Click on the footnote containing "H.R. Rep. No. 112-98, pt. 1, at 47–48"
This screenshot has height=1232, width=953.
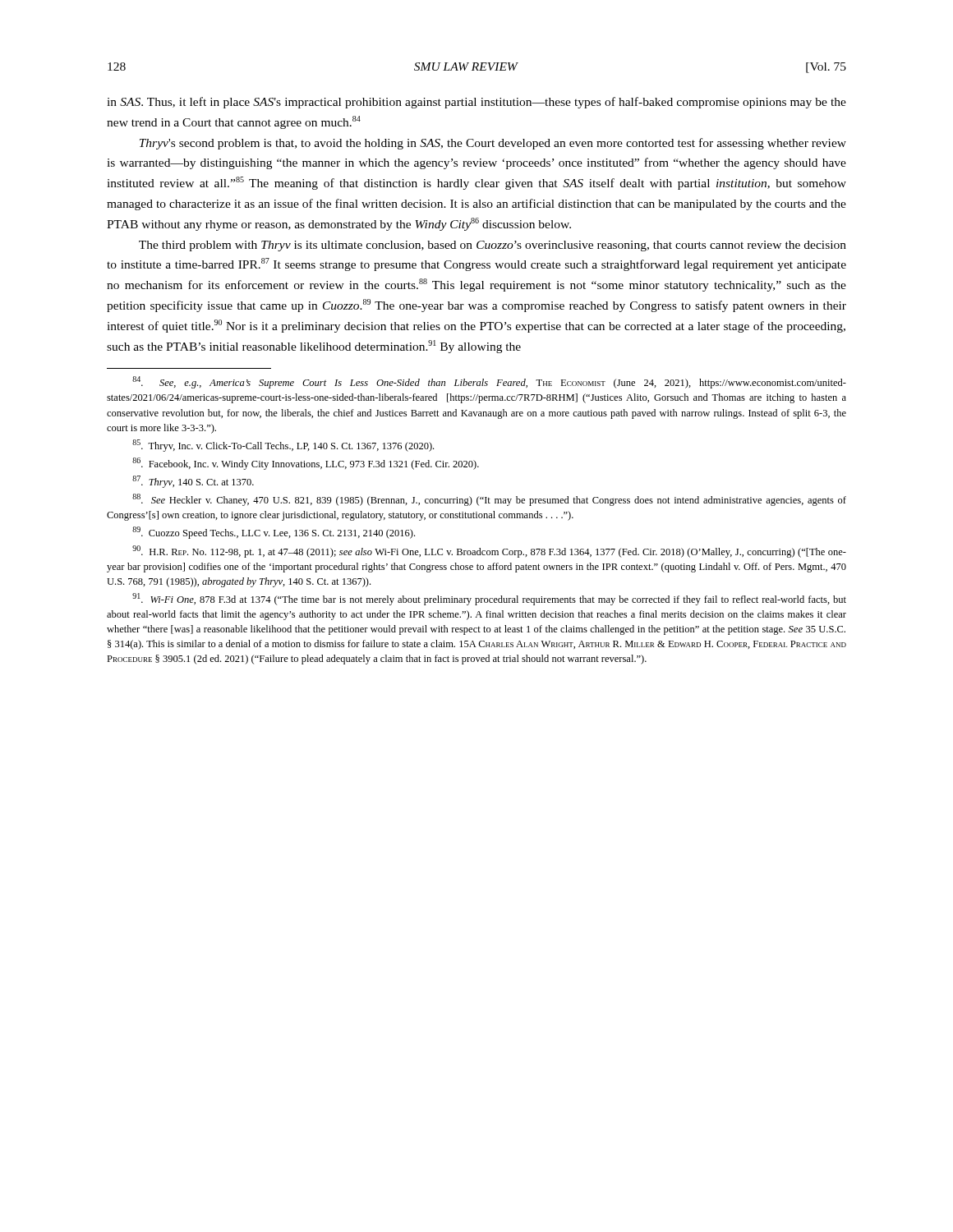[x=476, y=566]
